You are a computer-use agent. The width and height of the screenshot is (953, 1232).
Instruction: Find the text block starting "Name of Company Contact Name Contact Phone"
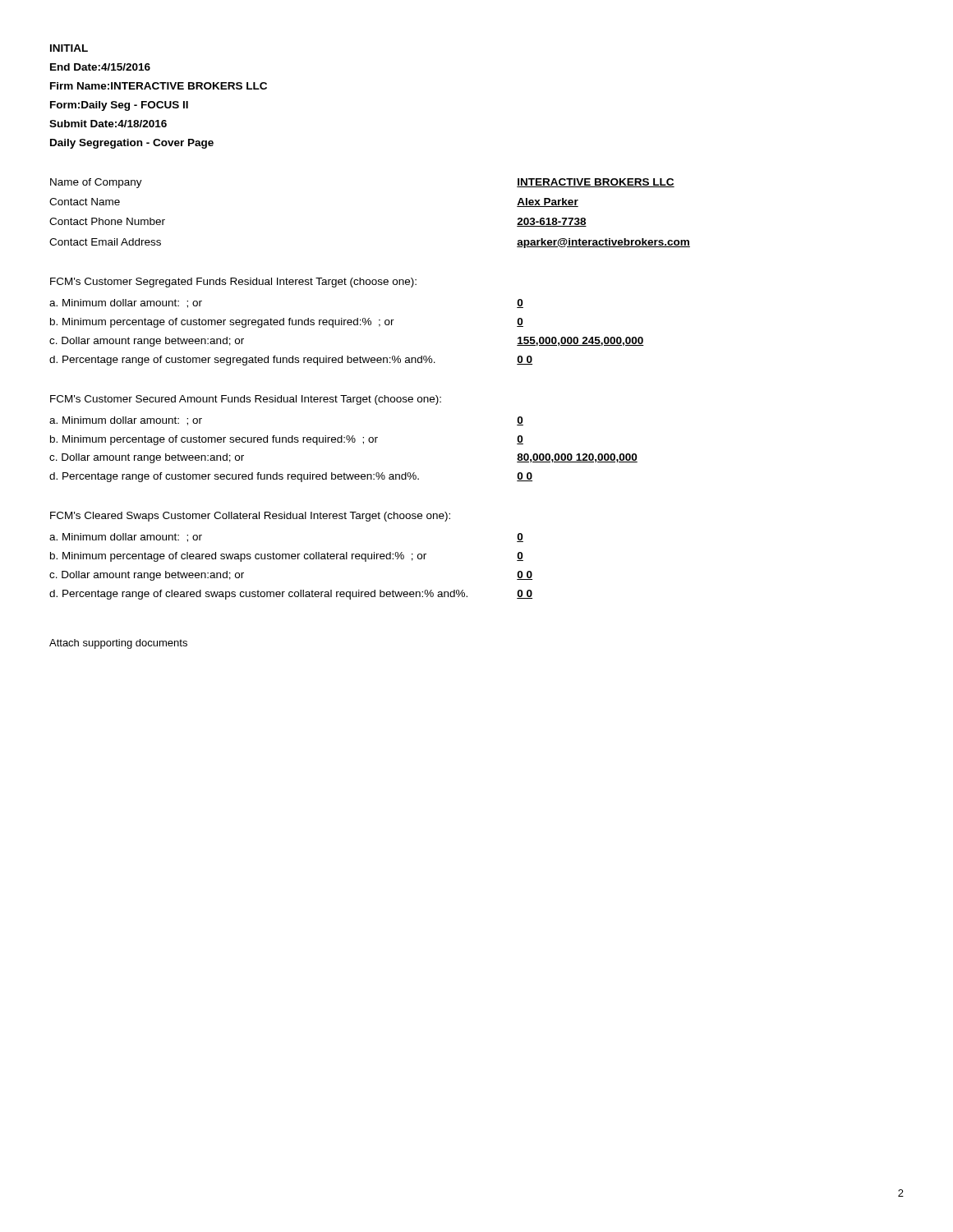pos(96,183)
